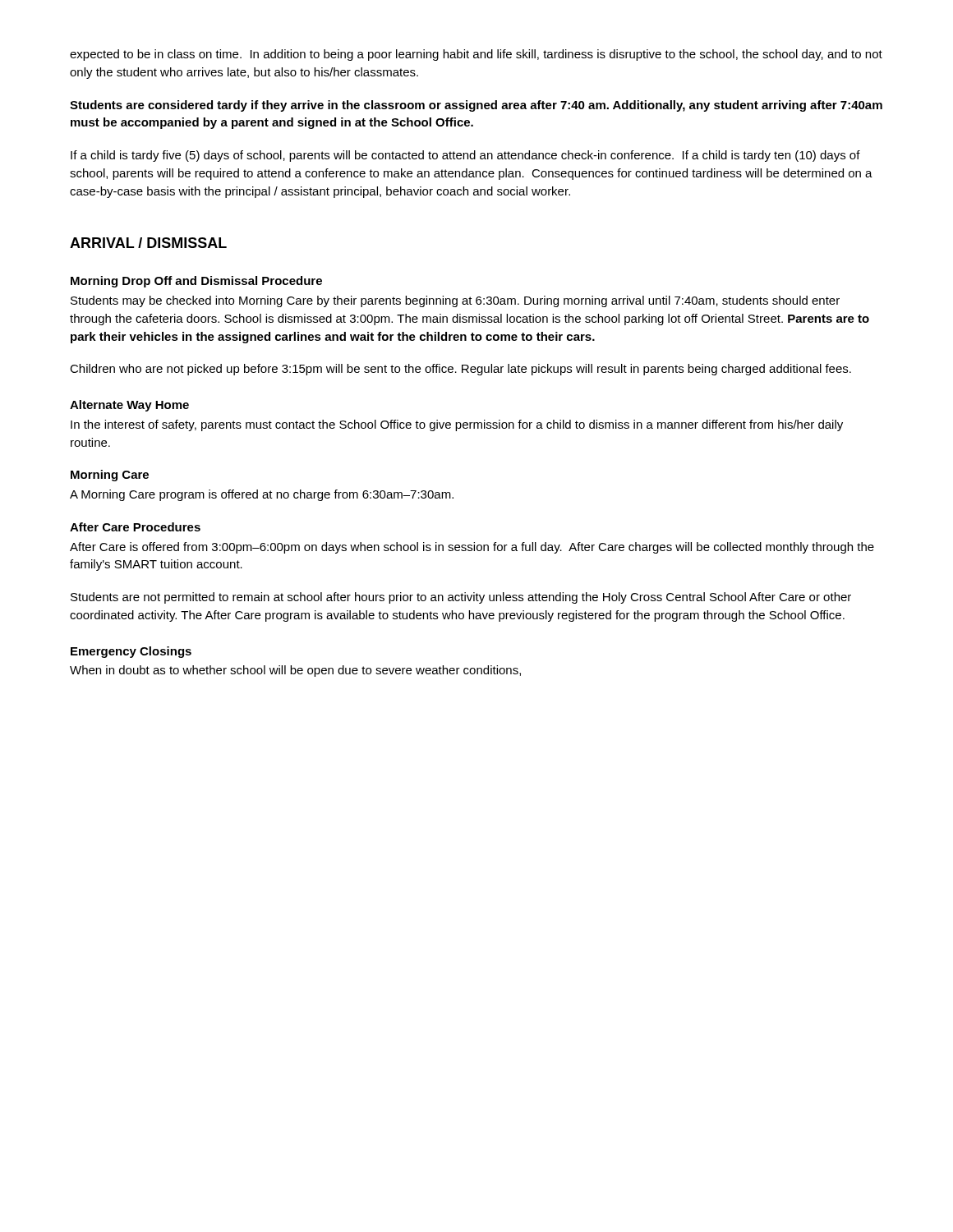Locate the element starting "After Care is offered from 3:00pm–6:00pm"

[472, 555]
